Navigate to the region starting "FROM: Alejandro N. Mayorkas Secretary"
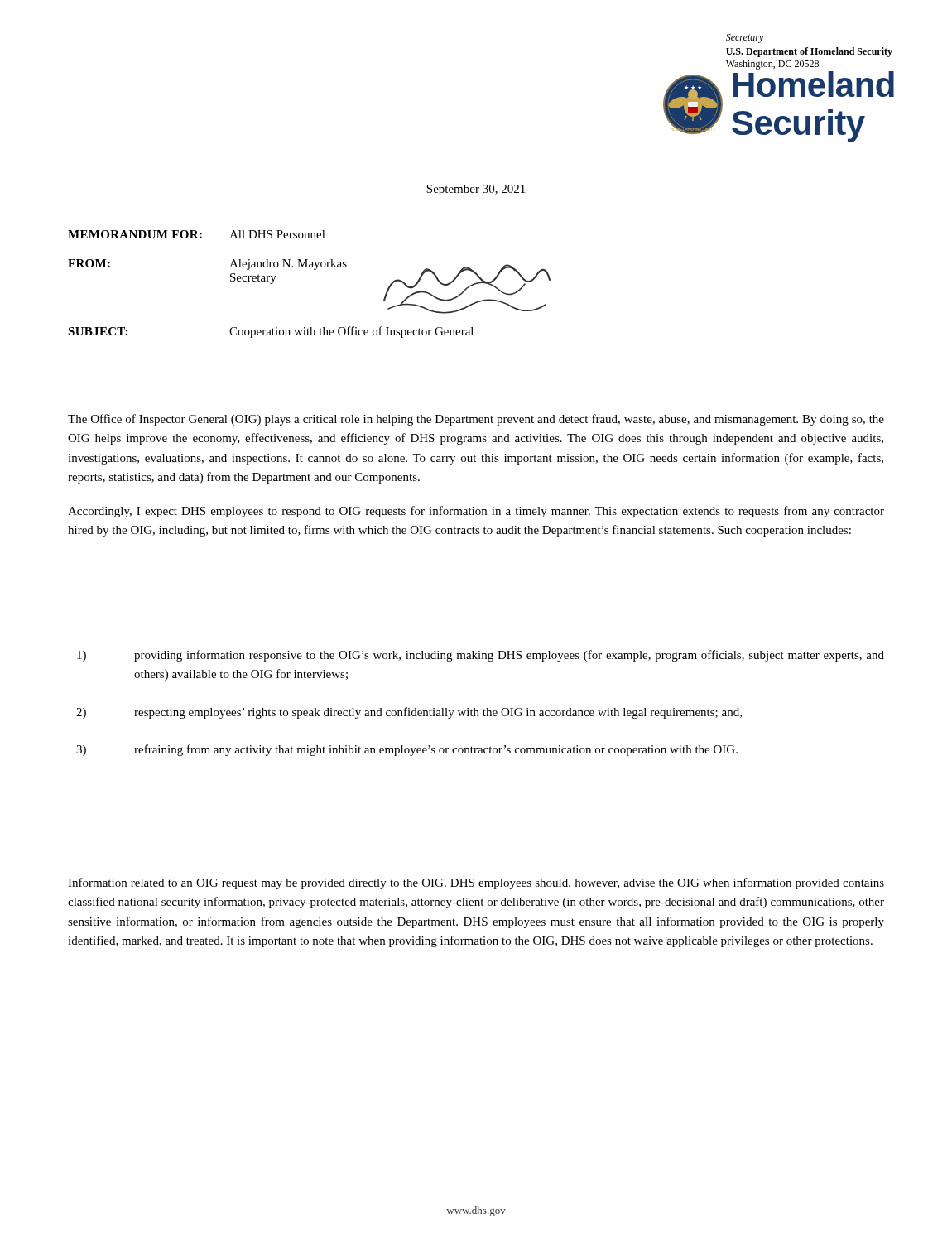Image resolution: width=952 pixels, height=1242 pixels. [476, 271]
